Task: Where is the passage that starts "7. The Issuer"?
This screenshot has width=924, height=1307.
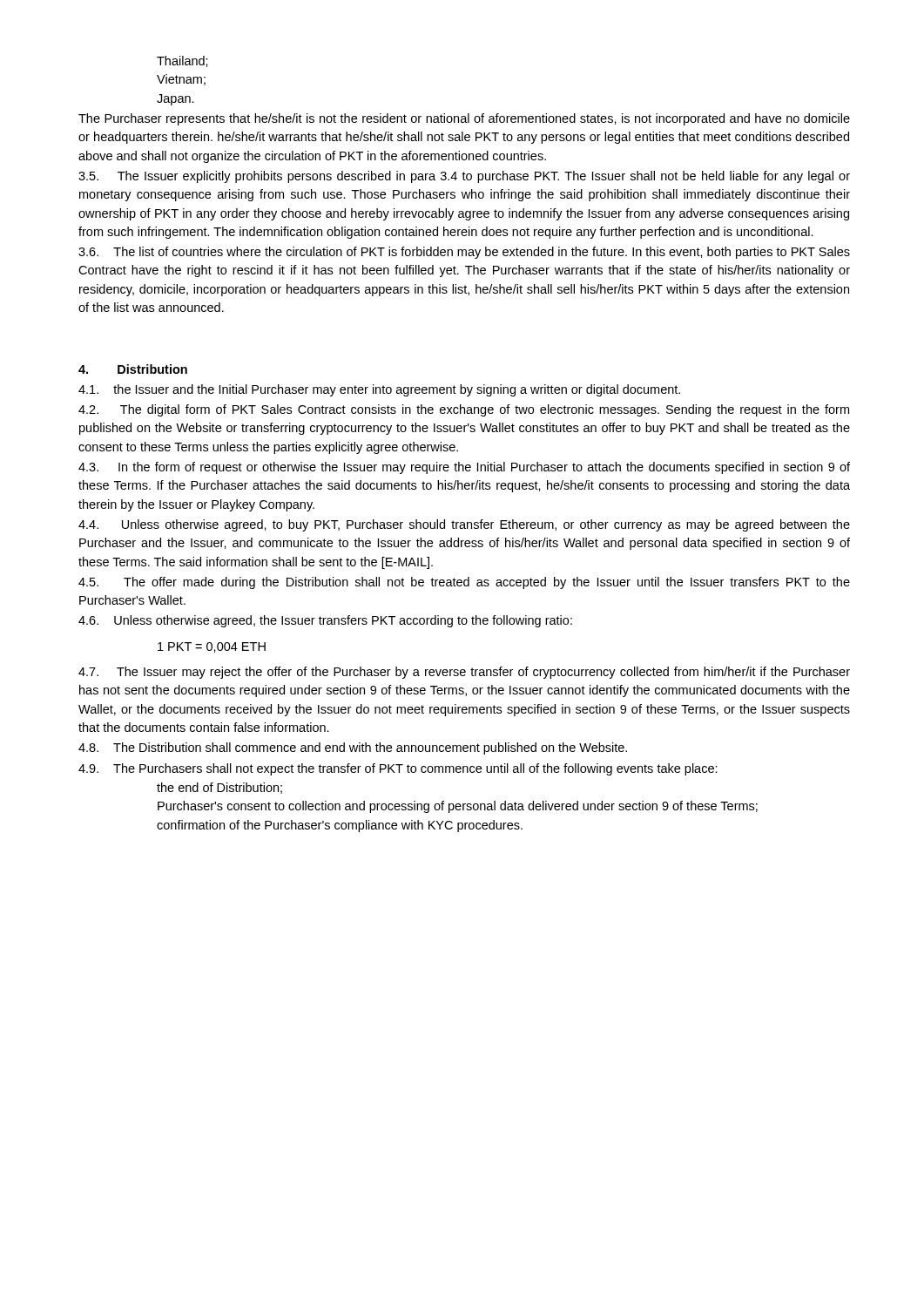Action: point(464,700)
